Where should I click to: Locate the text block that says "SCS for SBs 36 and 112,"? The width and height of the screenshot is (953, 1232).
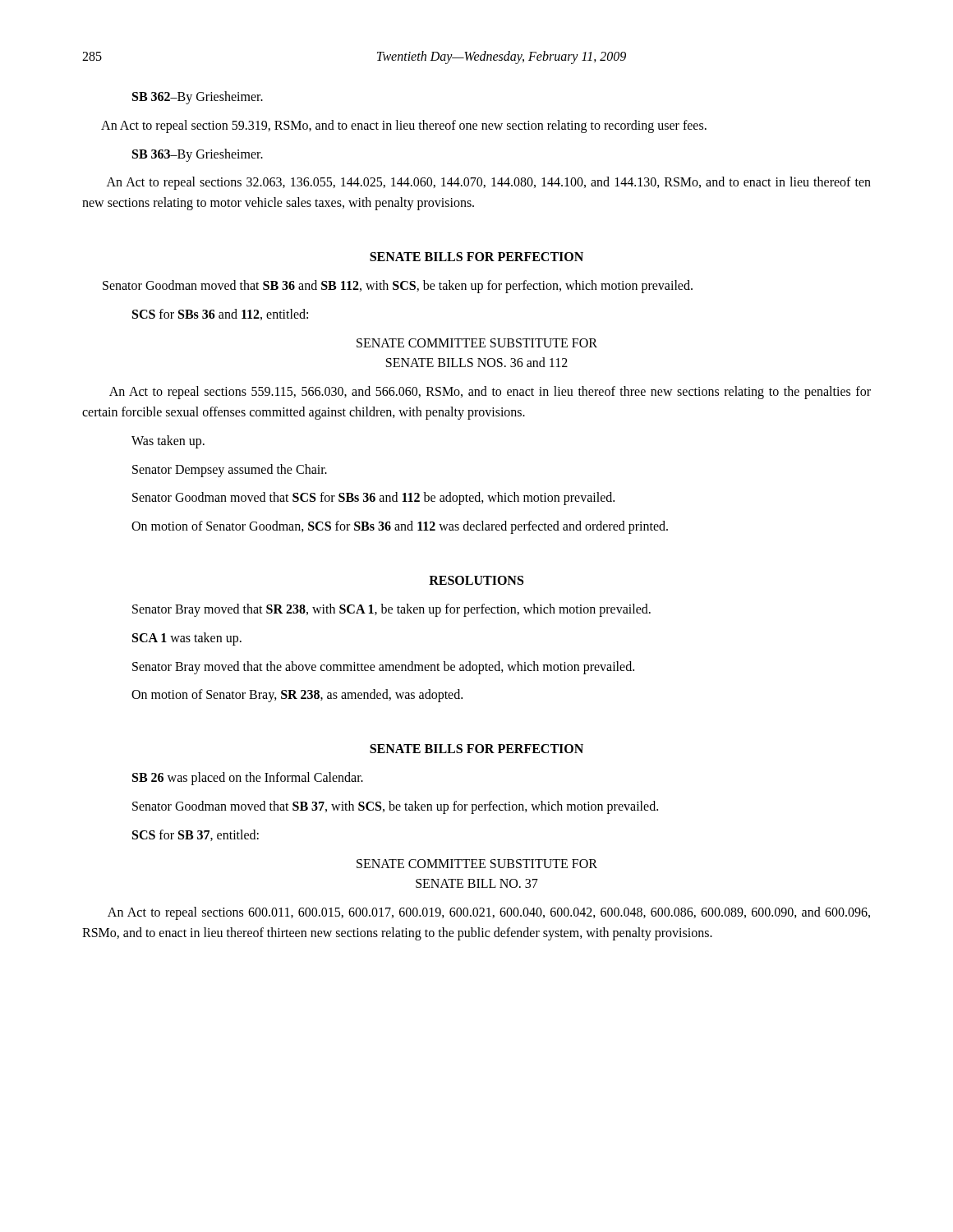point(220,314)
